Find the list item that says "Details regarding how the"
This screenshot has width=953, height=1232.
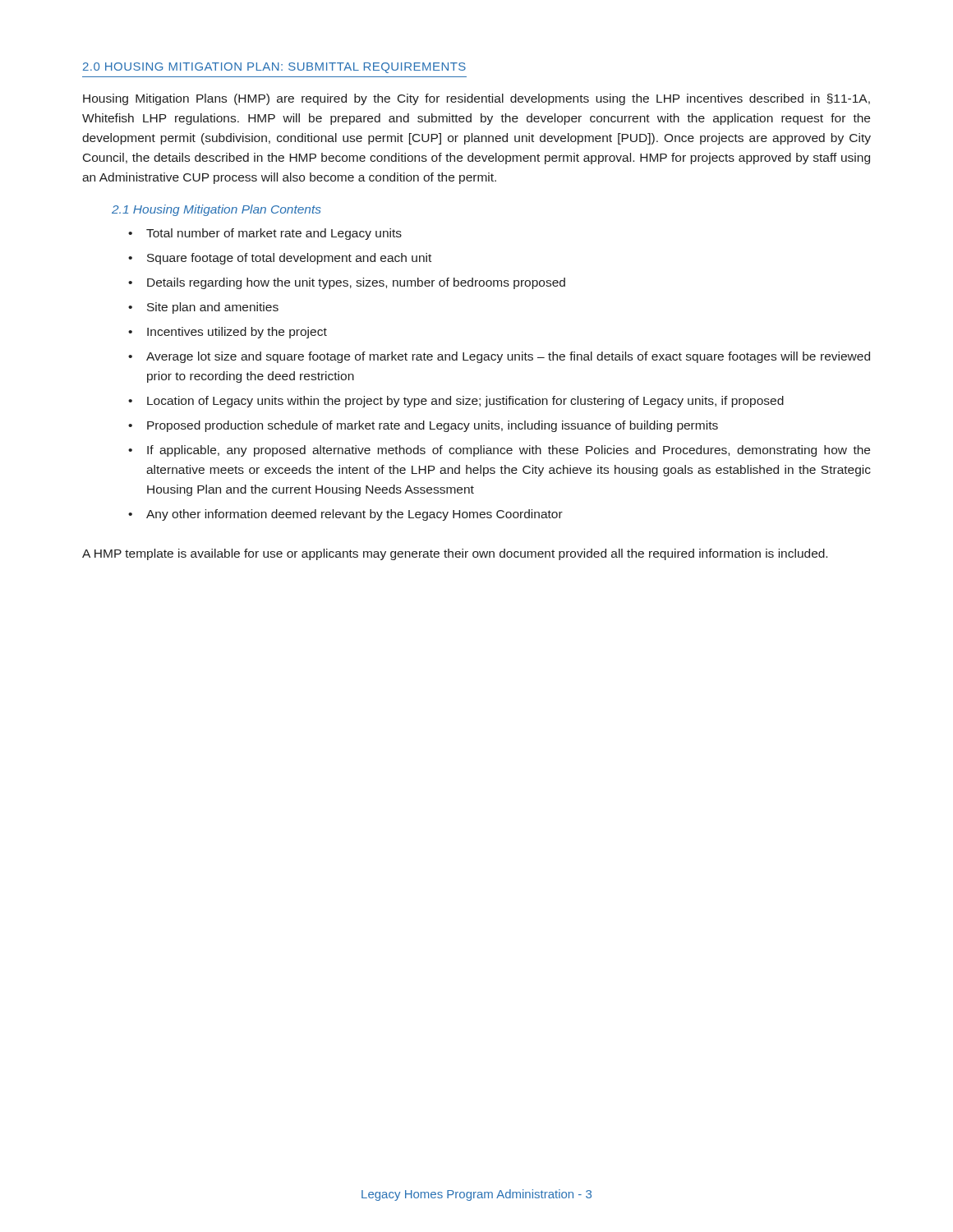[x=356, y=282]
